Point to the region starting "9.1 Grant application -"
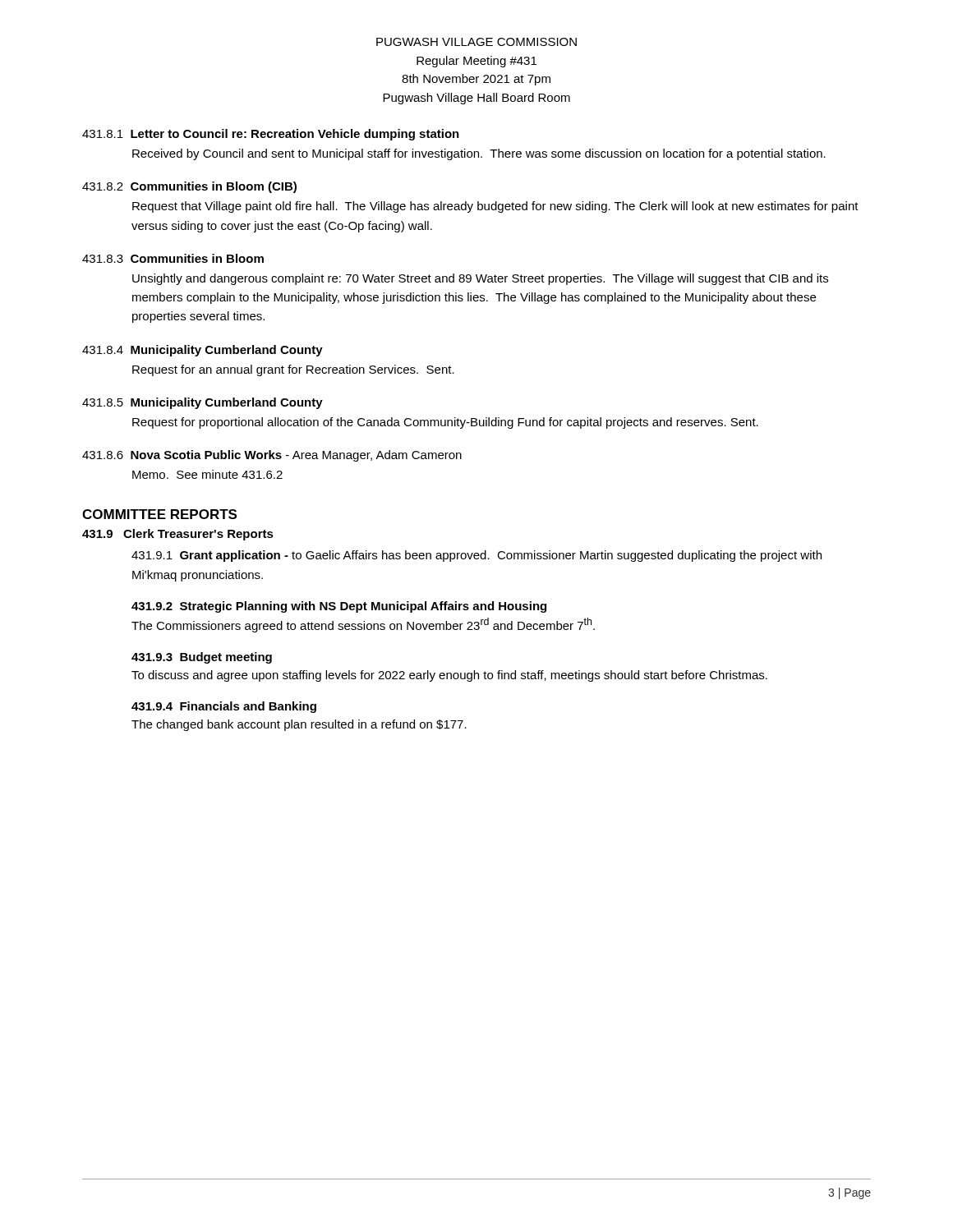Screen dimensions: 1232x953 (x=477, y=565)
